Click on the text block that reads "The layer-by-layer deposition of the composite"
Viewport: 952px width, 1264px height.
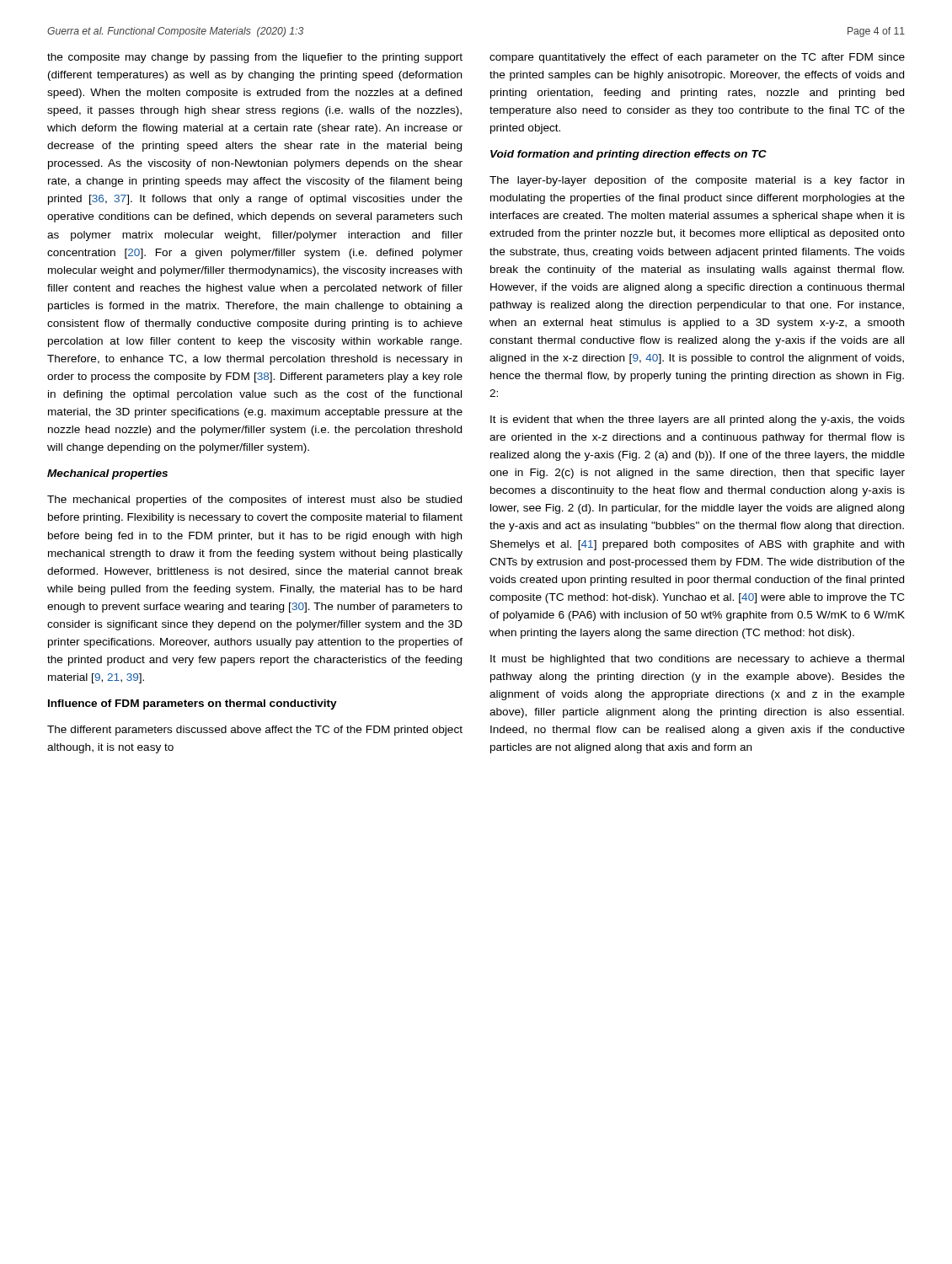click(697, 464)
